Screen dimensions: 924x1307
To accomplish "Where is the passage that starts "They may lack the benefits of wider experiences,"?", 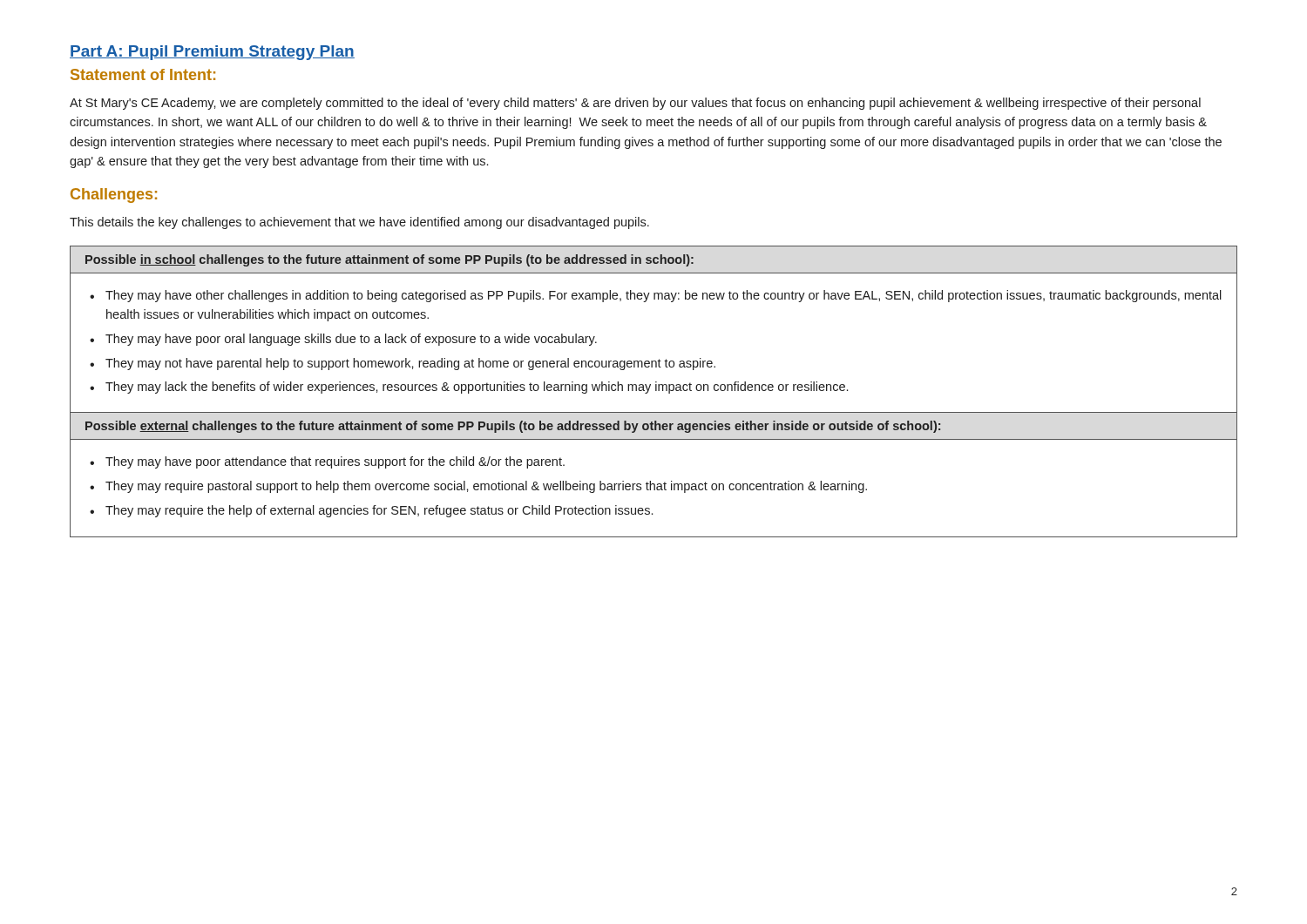I will coord(477,387).
